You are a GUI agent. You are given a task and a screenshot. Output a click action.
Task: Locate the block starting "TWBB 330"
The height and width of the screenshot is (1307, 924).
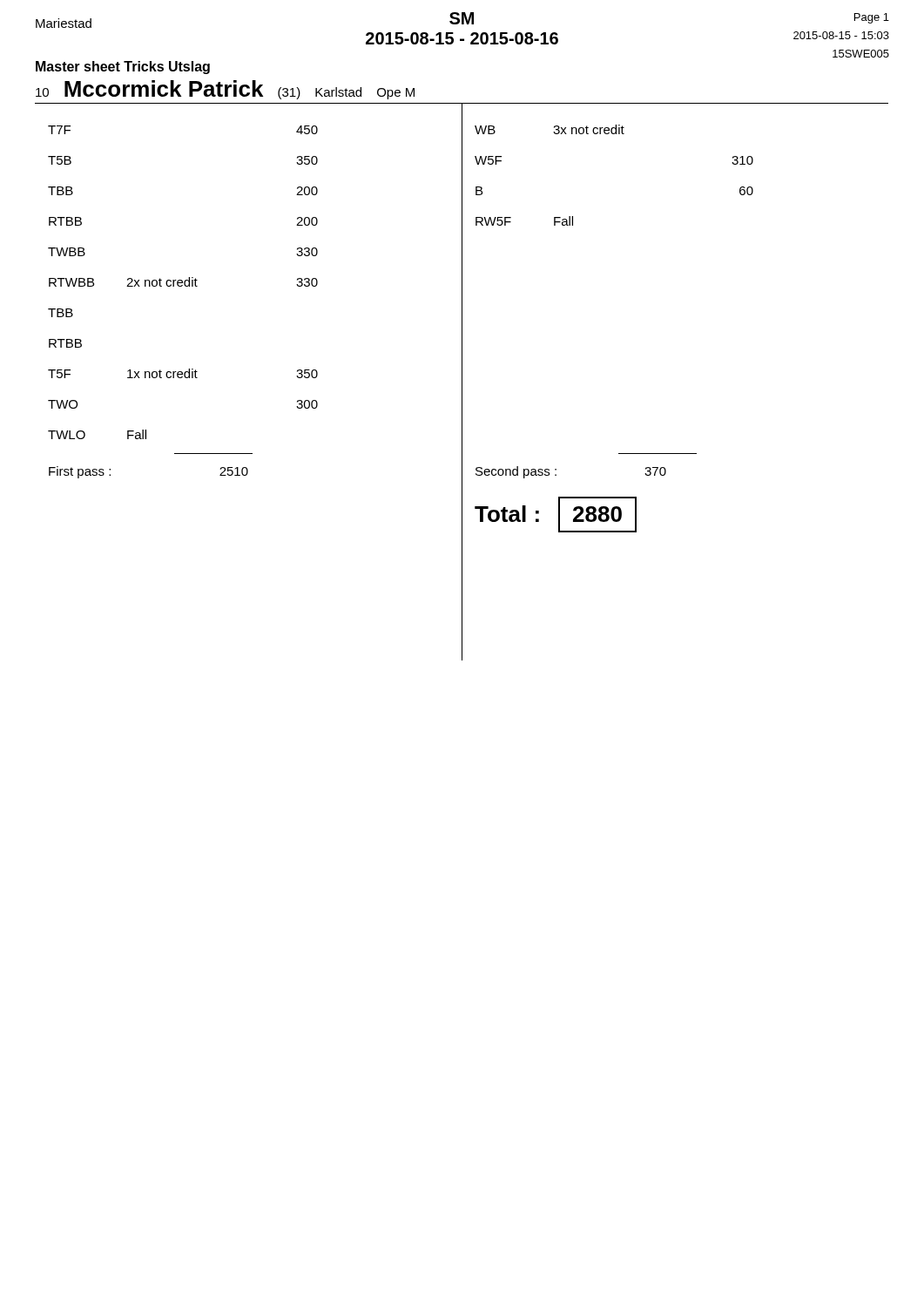pyautogui.click(x=61, y=251)
